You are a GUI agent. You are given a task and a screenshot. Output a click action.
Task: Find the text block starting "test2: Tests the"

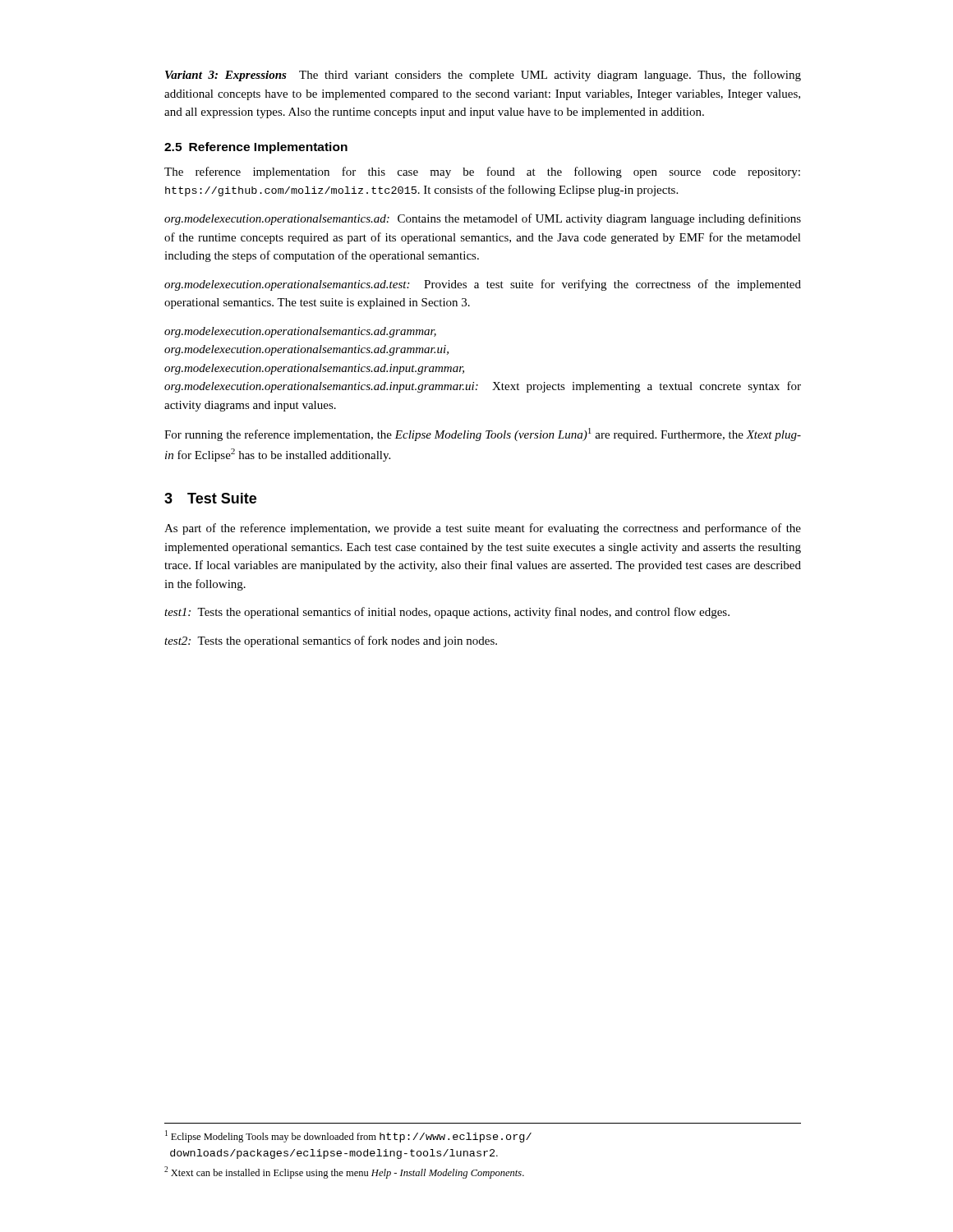[x=483, y=641]
